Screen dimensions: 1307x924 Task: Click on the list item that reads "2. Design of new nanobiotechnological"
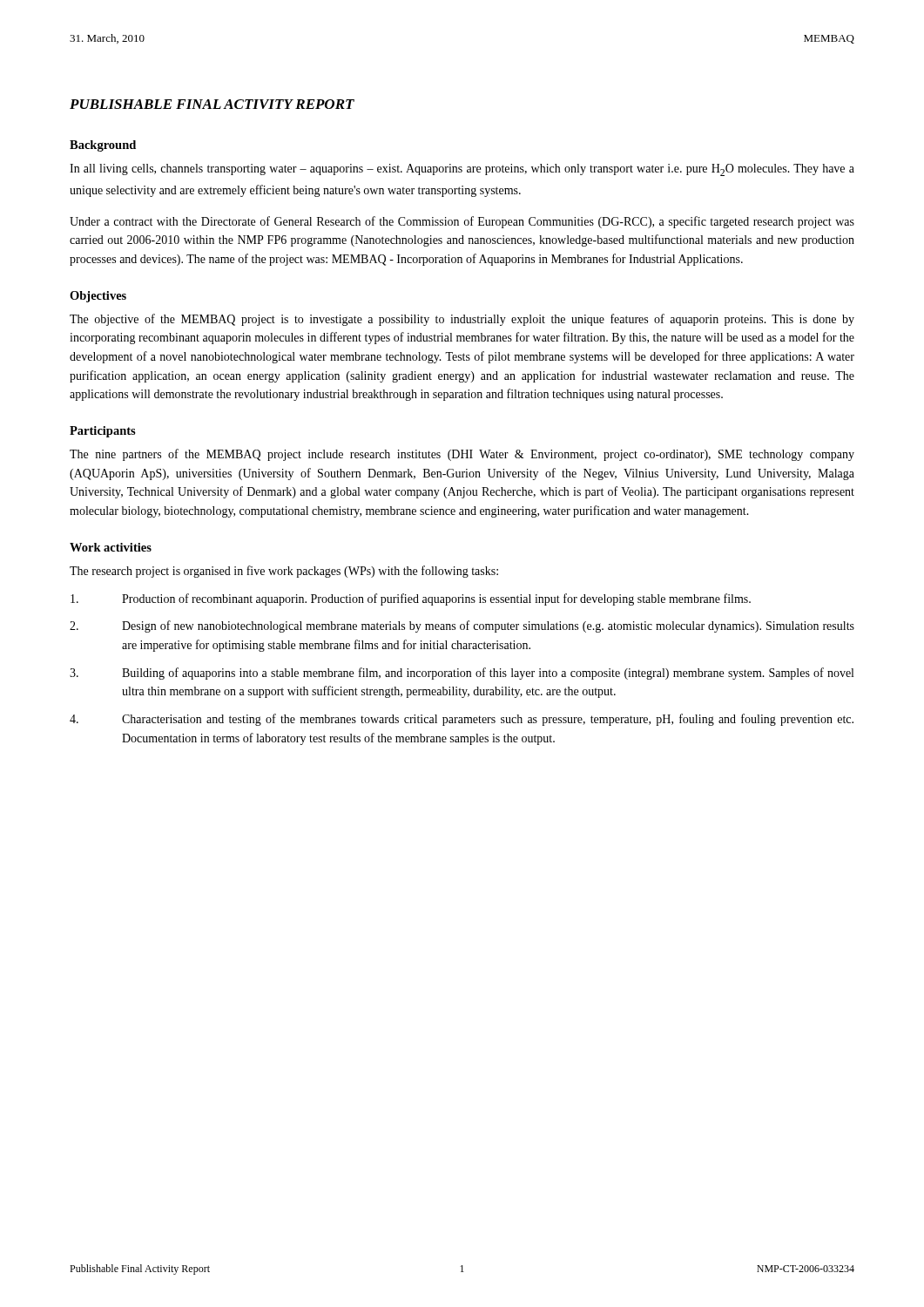(462, 636)
